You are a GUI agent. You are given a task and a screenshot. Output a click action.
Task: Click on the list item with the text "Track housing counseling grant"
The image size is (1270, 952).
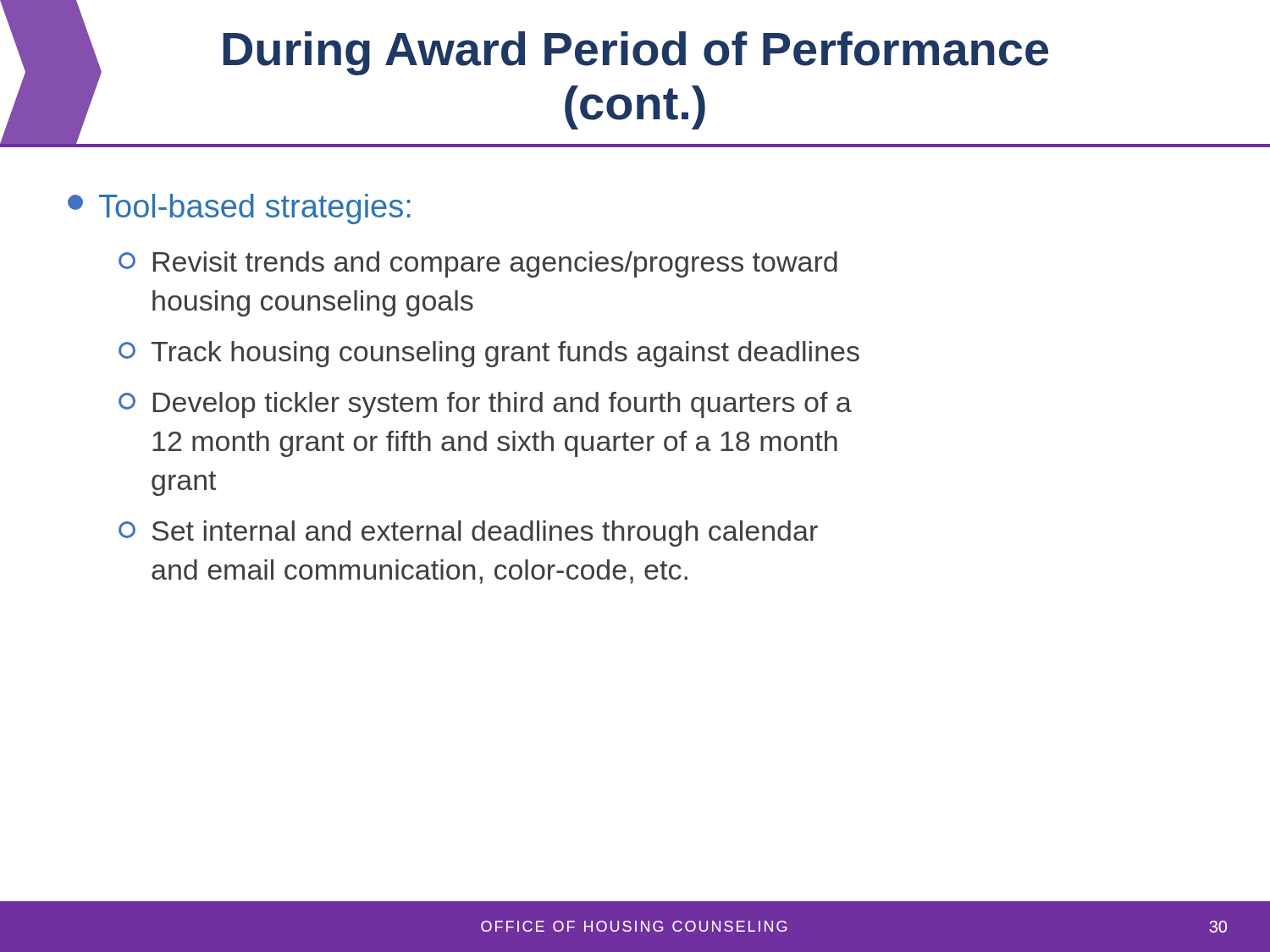point(489,352)
